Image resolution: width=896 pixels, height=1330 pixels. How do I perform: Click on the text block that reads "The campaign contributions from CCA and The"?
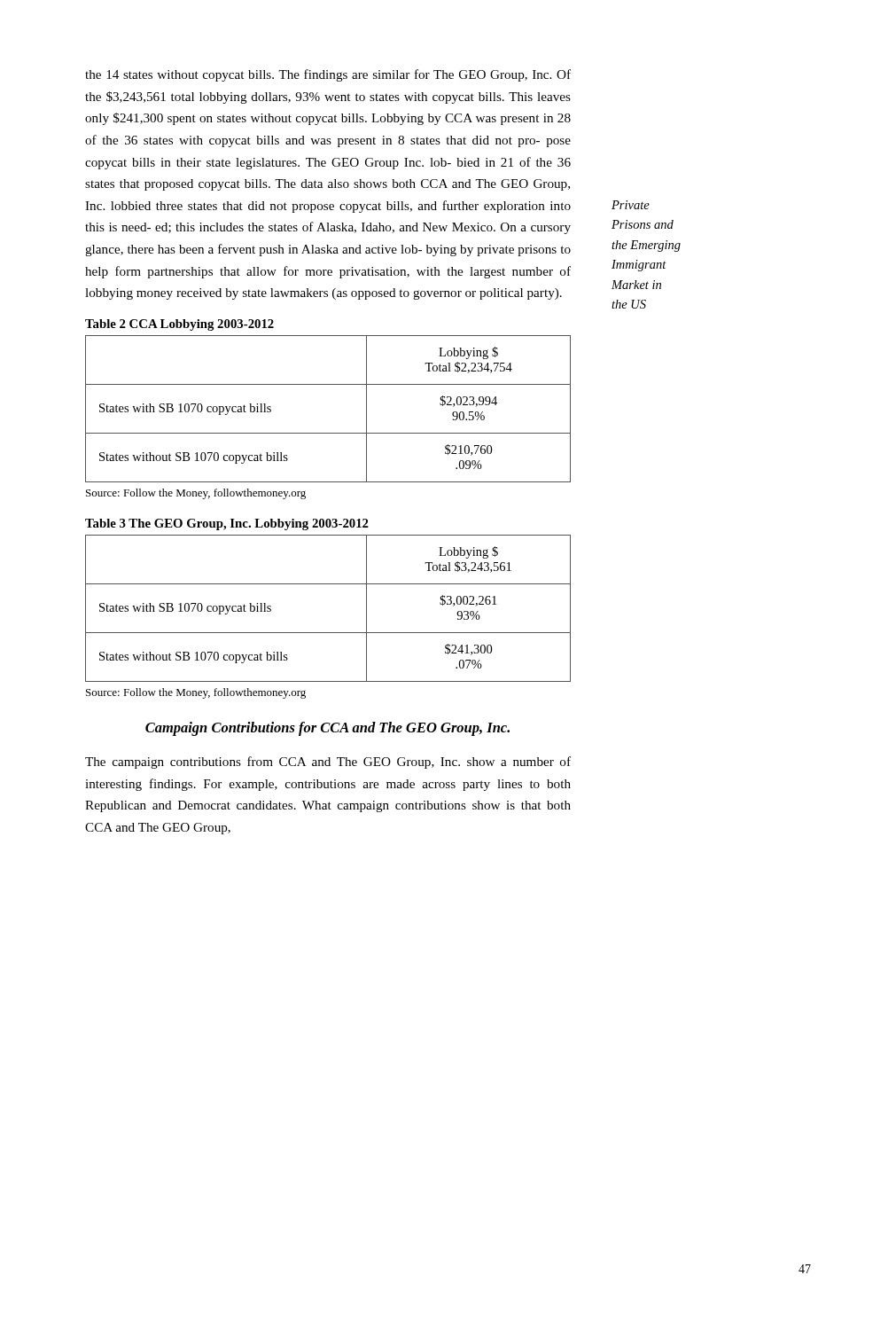(x=328, y=794)
